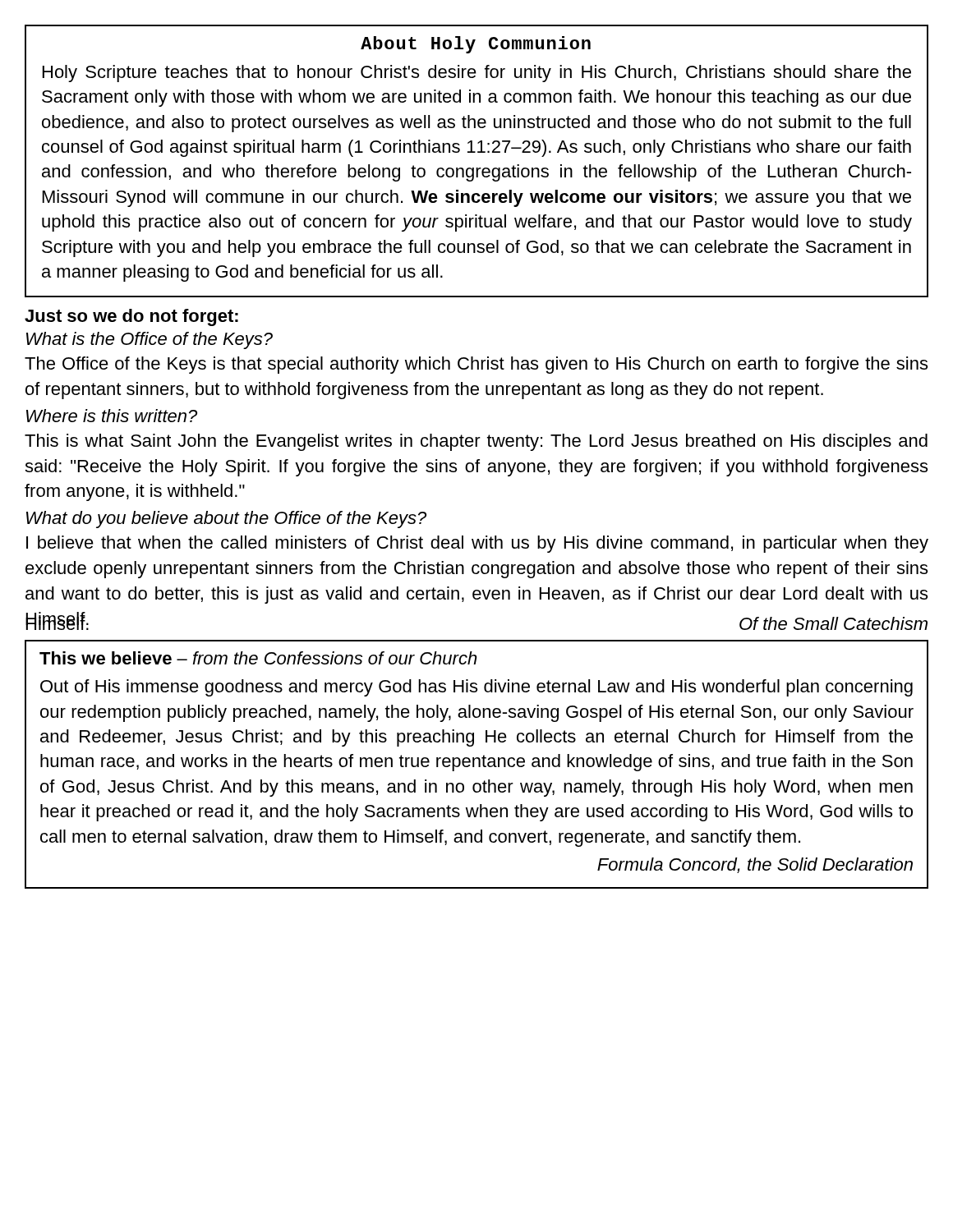Viewport: 953px width, 1232px height.
Task: Point to the text block starting "Out of His immense"
Action: pyautogui.click(x=476, y=761)
